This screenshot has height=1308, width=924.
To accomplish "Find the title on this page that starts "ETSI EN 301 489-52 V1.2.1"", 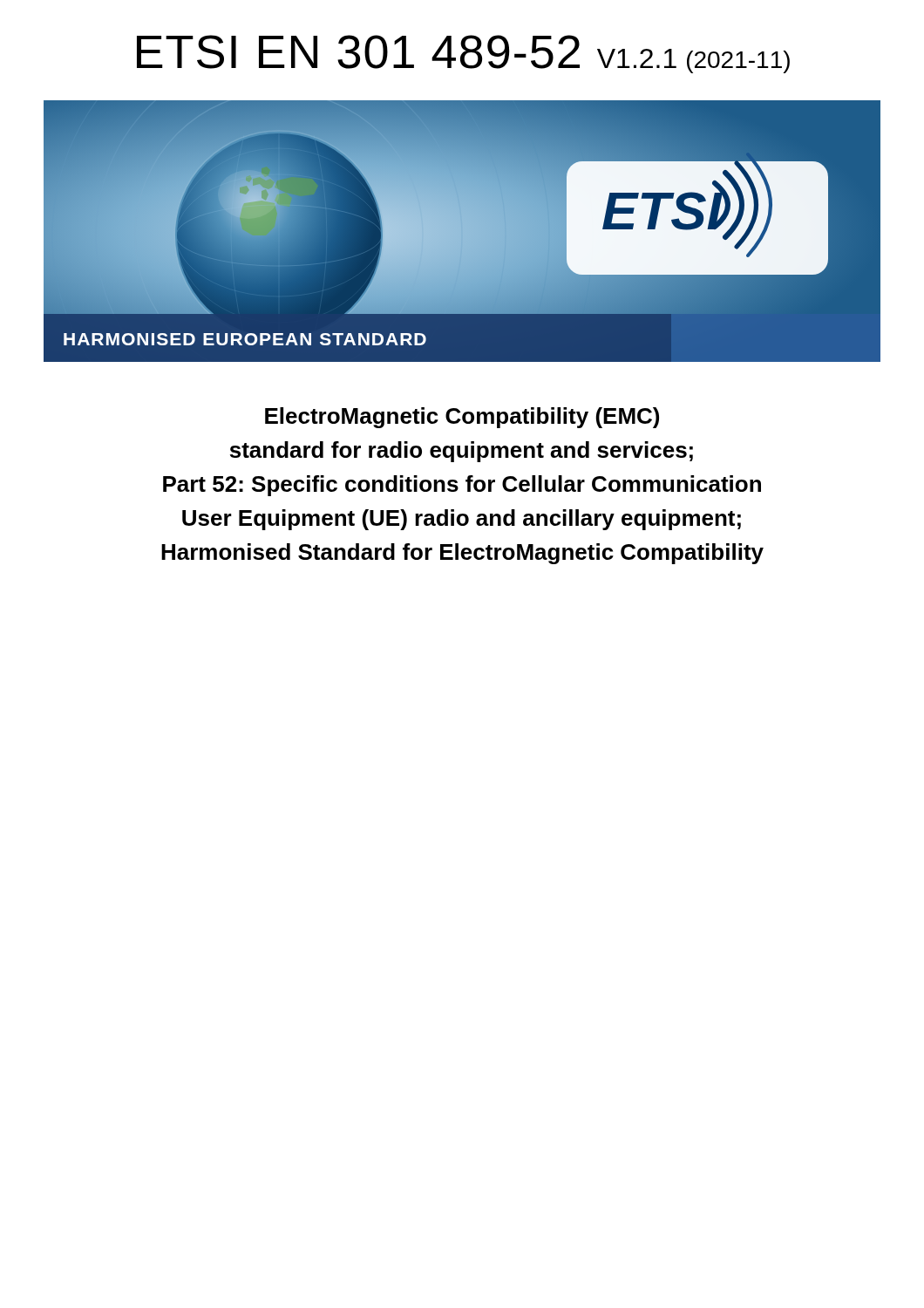I will click(x=462, y=51).
